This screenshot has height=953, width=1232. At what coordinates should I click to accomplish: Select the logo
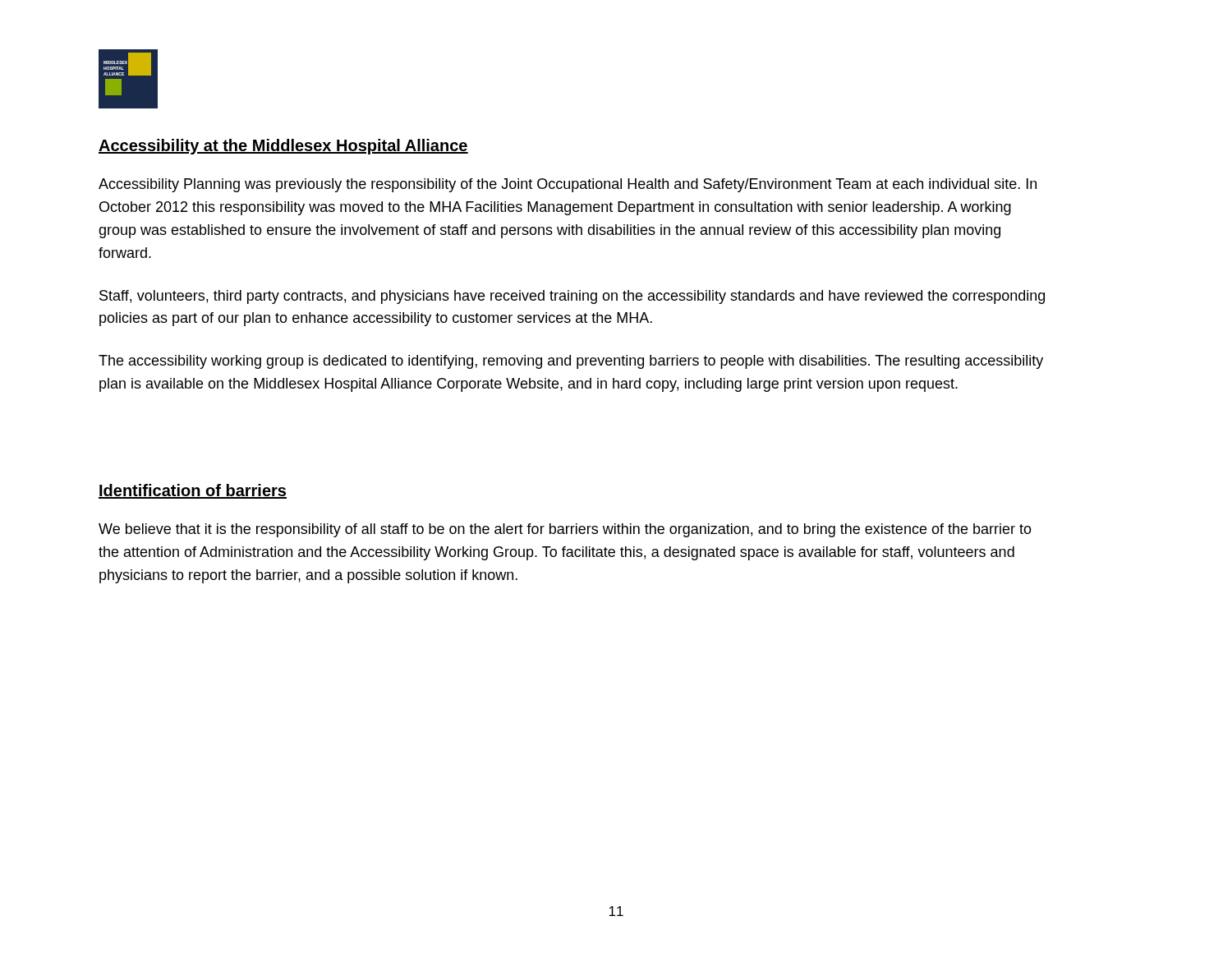[128, 79]
